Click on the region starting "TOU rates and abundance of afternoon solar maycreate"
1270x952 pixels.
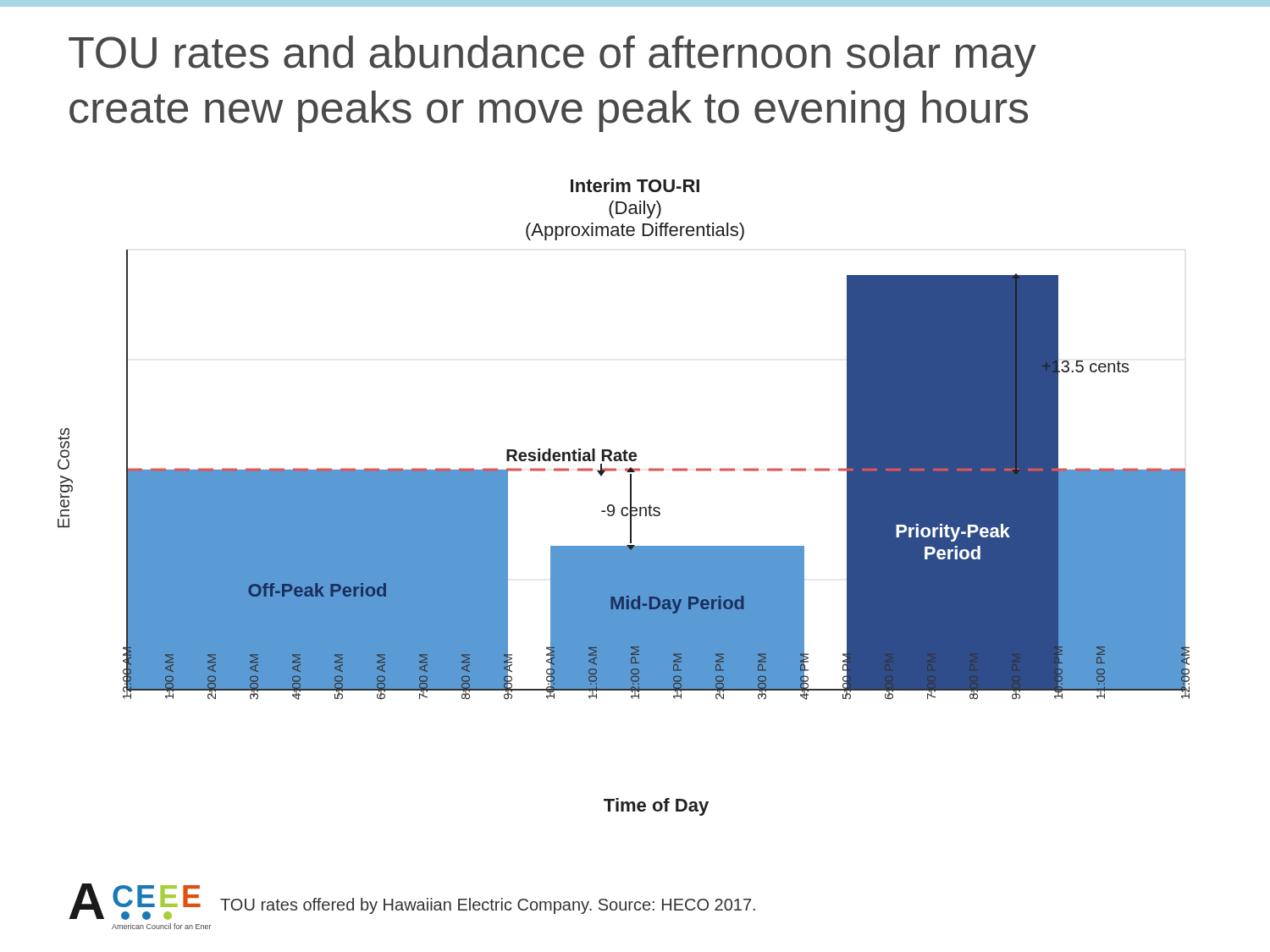coord(635,80)
